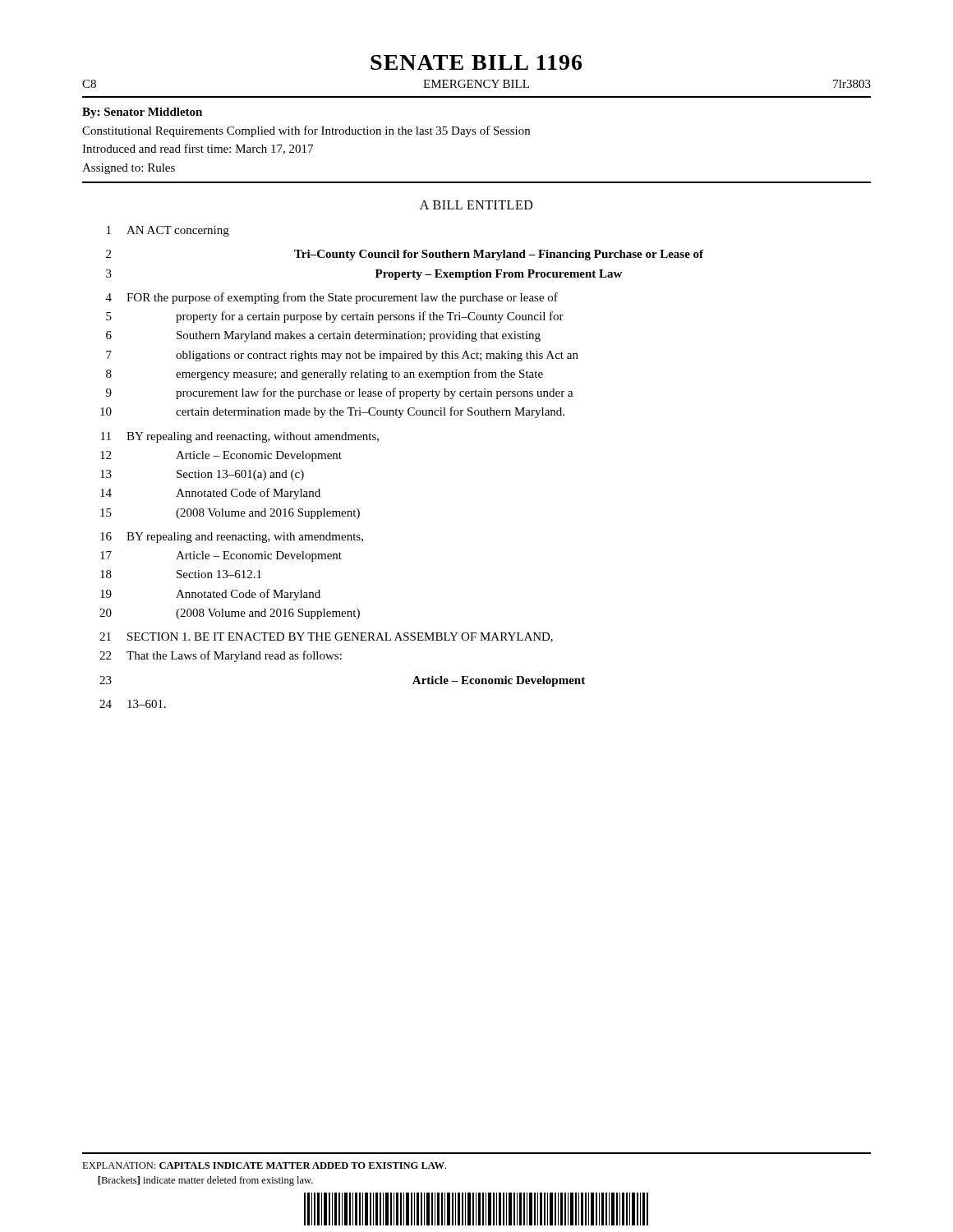Find the passage starting "11 BY repealing and reenacting, without amendments,"
This screenshot has height=1232, width=953.
(240, 437)
